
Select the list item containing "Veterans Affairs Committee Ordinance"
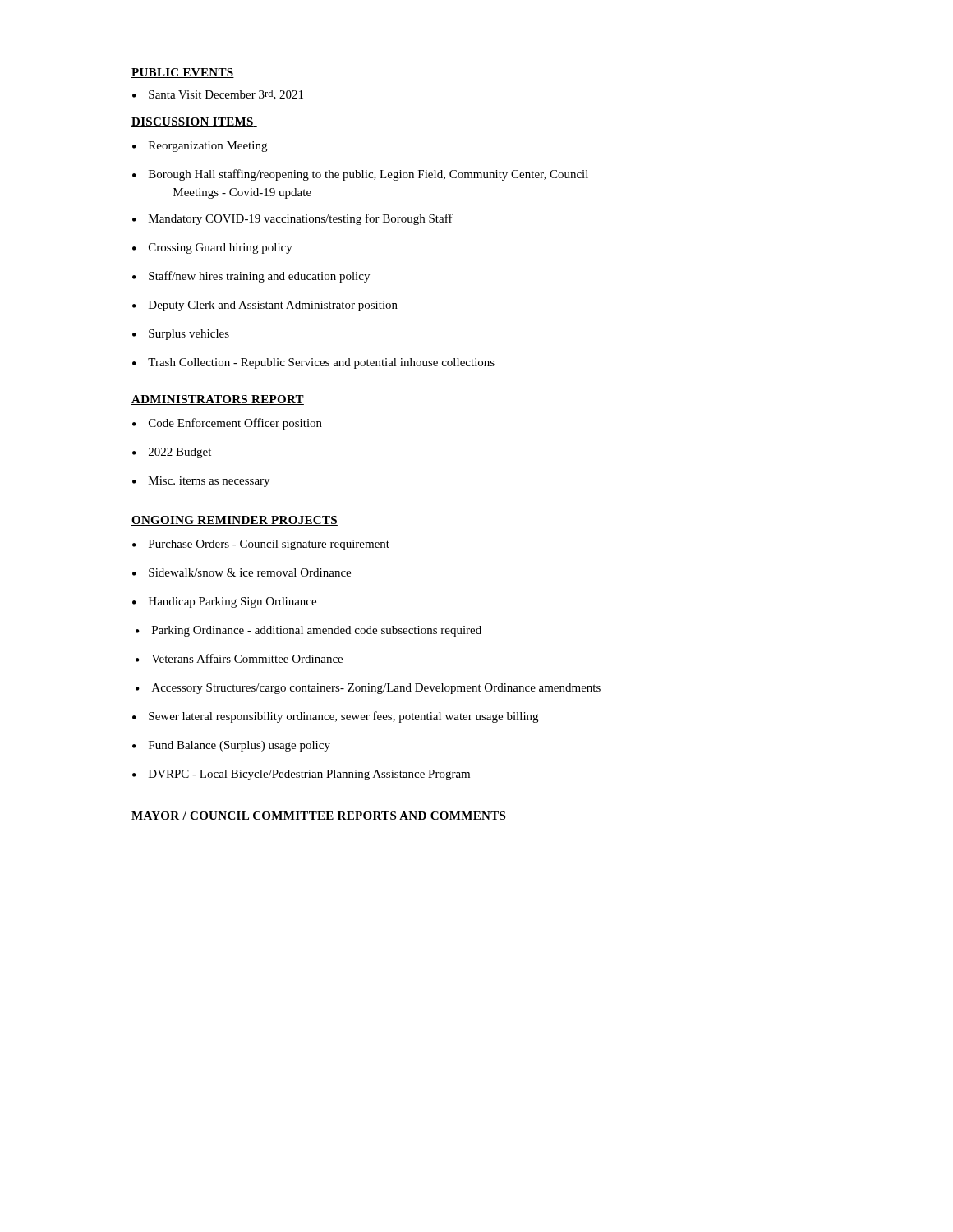(x=247, y=659)
